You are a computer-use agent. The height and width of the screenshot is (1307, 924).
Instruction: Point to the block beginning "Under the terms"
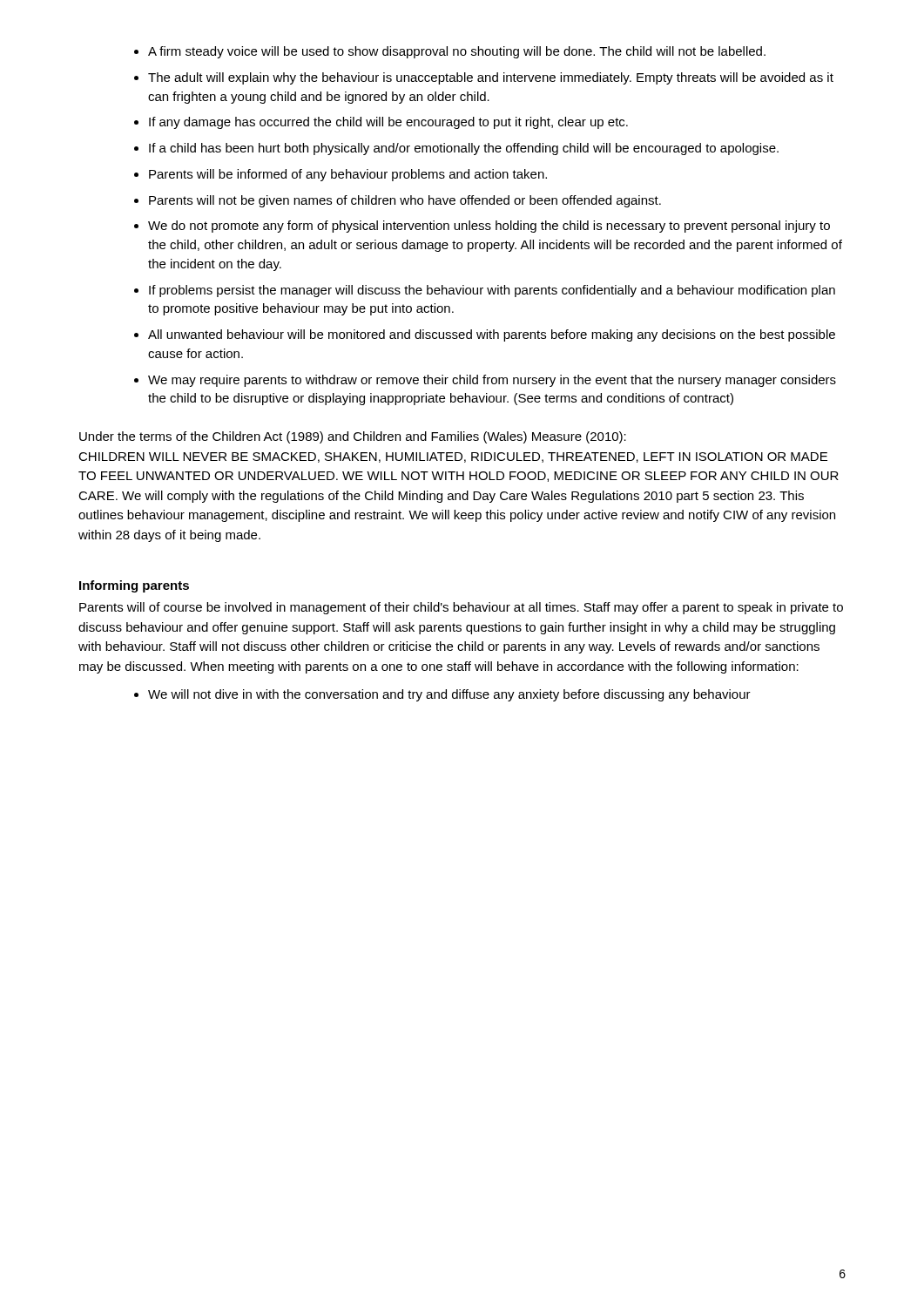click(459, 485)
